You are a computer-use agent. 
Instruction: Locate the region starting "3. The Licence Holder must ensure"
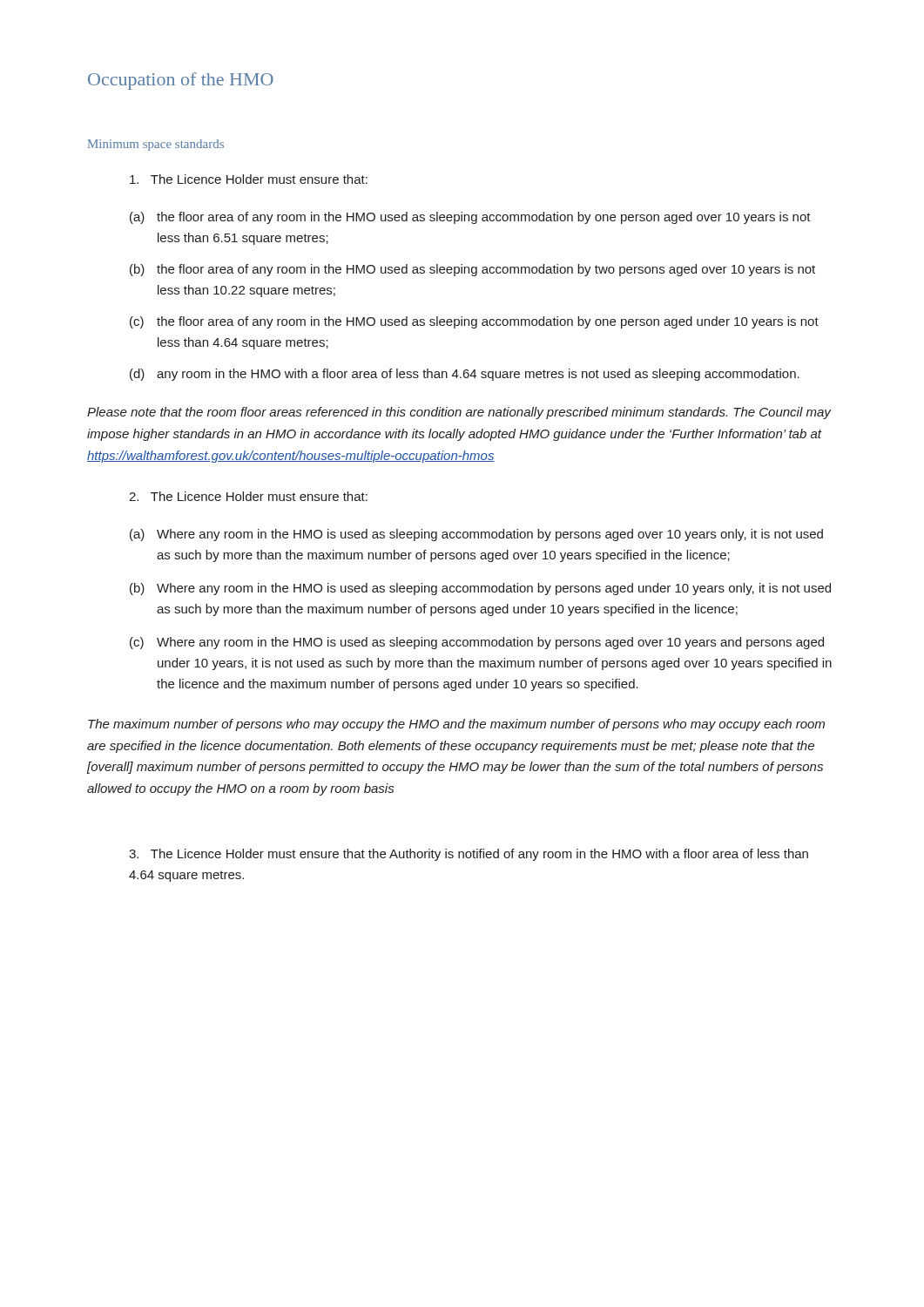point(469,864)
